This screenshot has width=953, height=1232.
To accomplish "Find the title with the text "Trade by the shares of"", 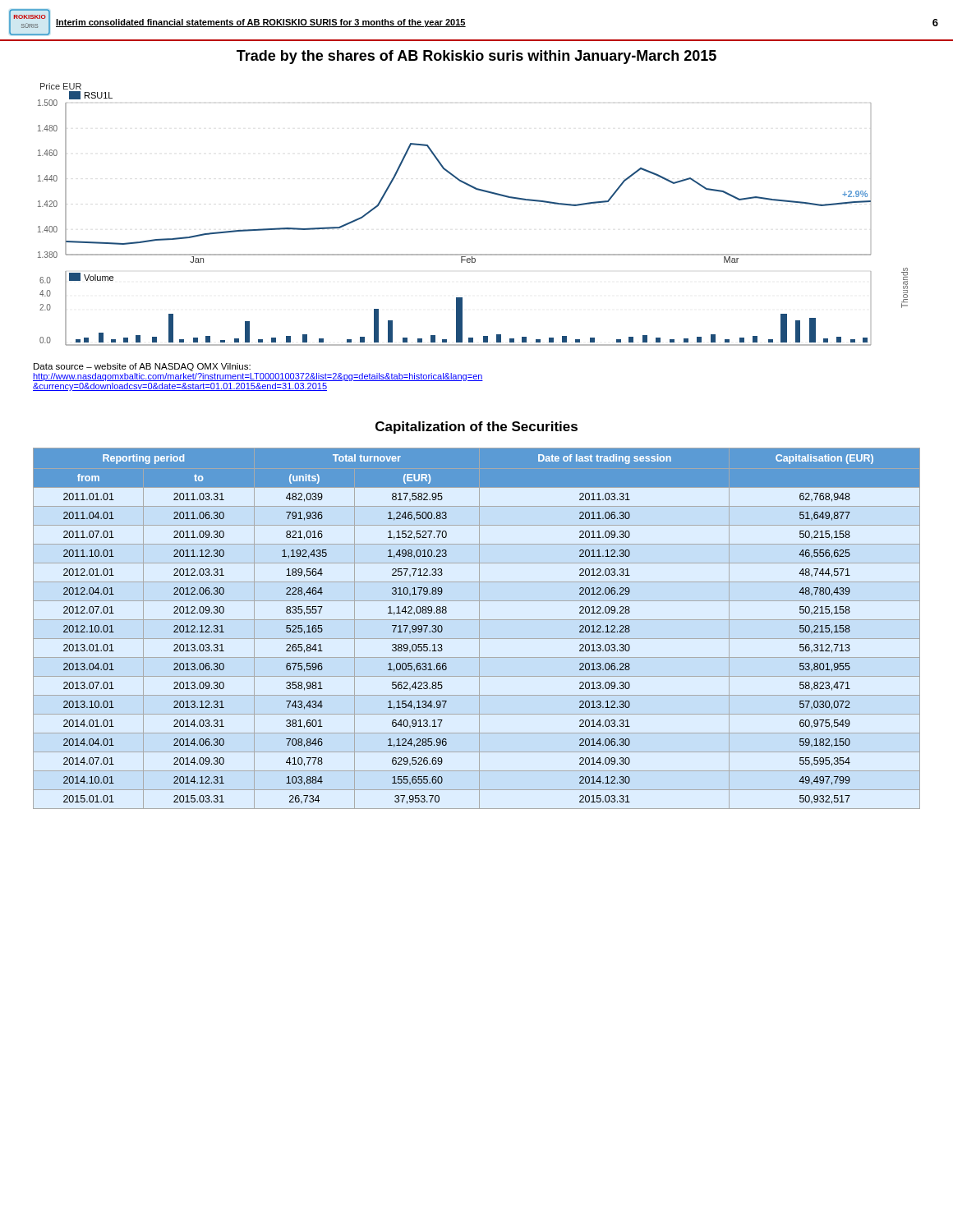I will (476, 56).
